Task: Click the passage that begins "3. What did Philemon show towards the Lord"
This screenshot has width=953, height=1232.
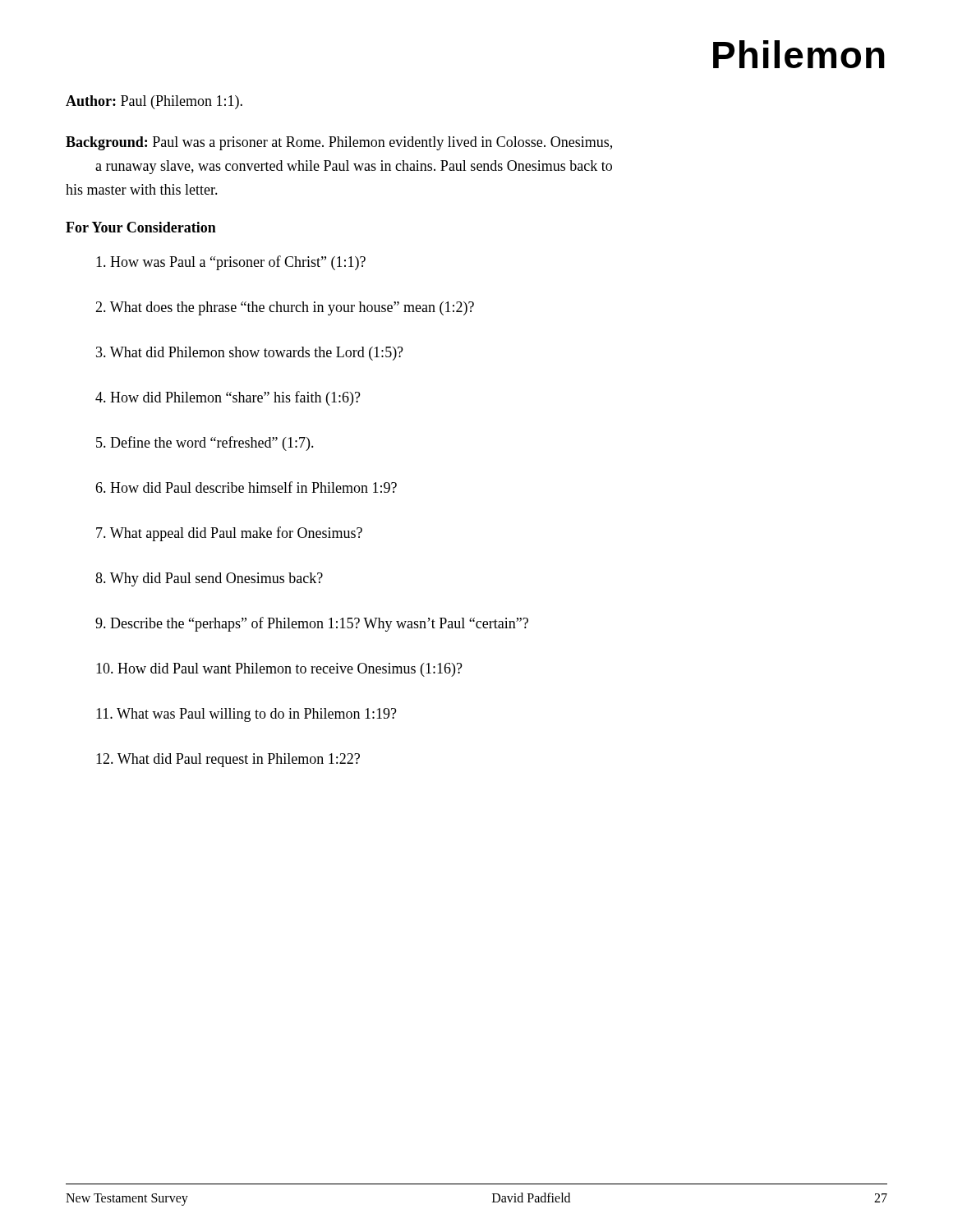Action: [249, 353]
